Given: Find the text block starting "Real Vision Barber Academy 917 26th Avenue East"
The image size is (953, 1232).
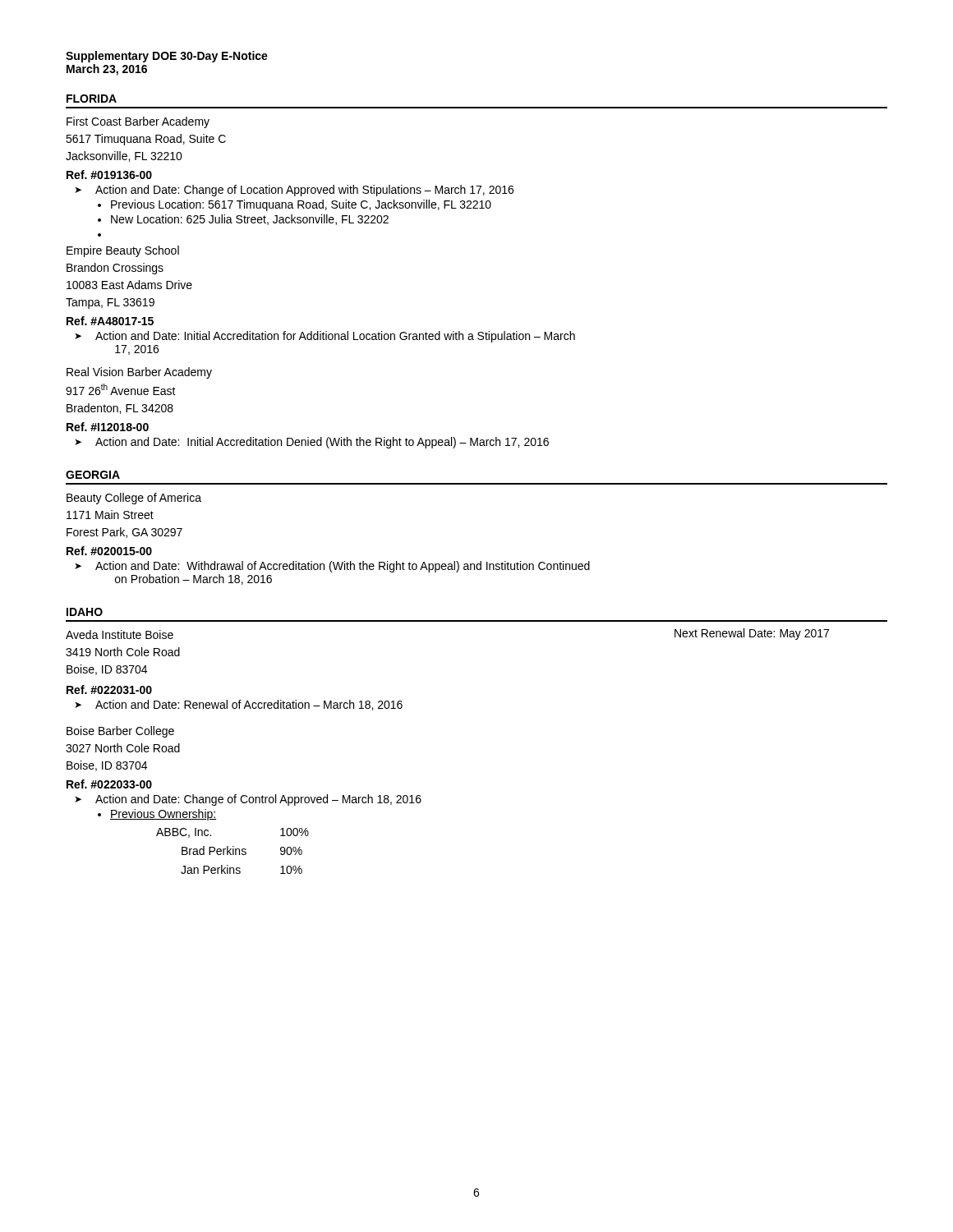Looking at the screenshot, I should pos(139,373).
